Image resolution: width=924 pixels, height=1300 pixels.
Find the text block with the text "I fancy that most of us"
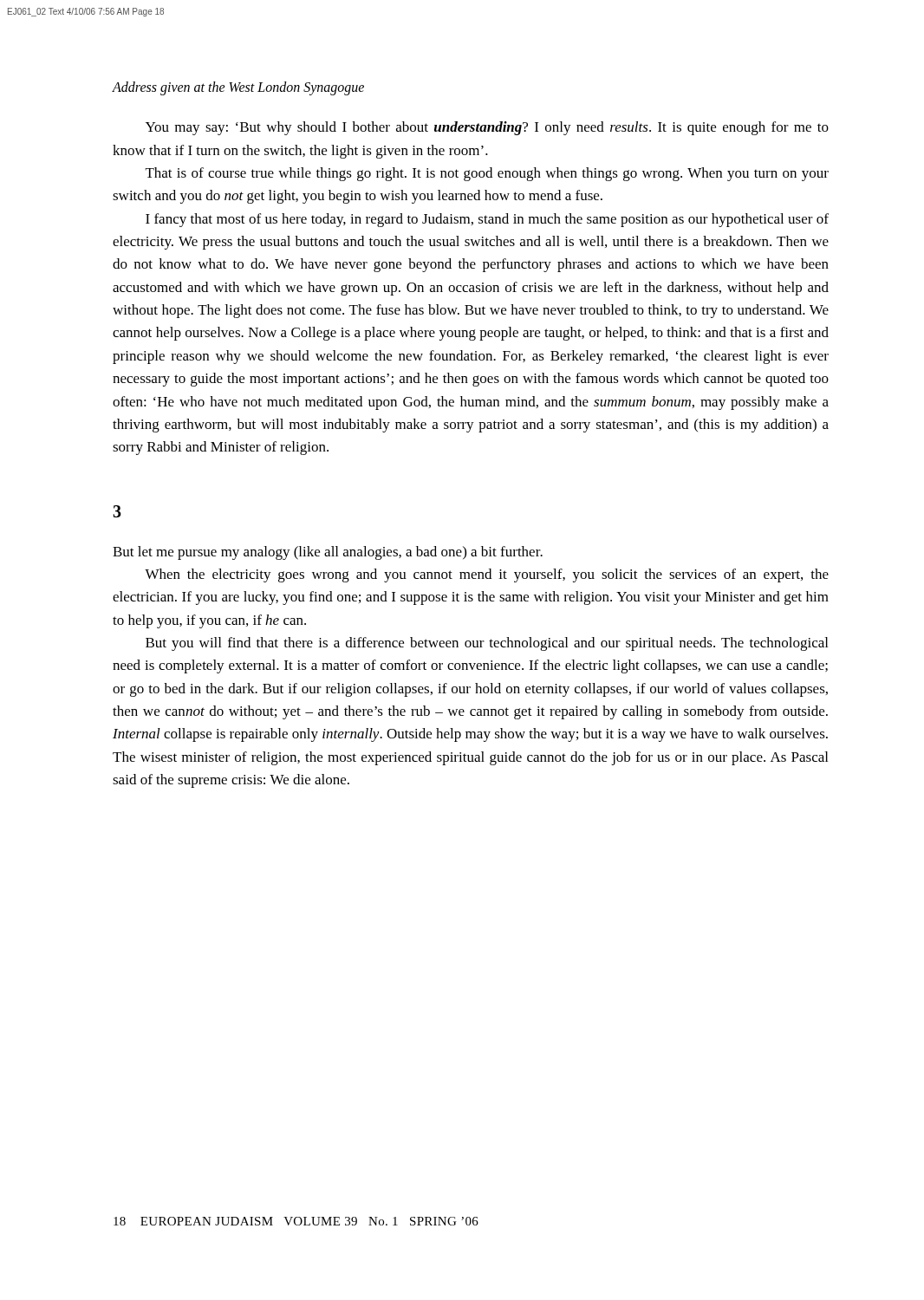click(471, 333)
